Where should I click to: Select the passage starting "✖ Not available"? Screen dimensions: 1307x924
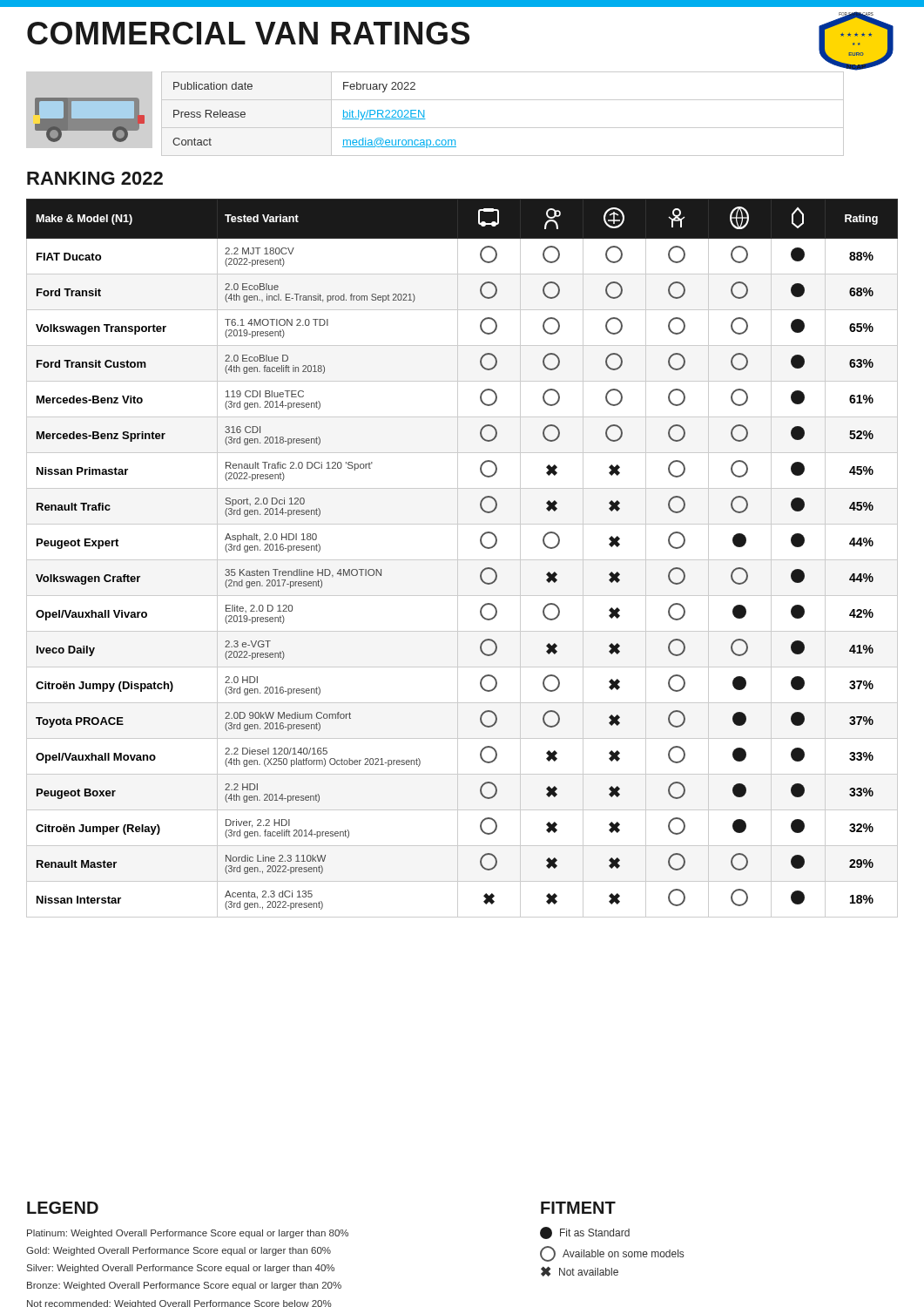point(579,1272)
